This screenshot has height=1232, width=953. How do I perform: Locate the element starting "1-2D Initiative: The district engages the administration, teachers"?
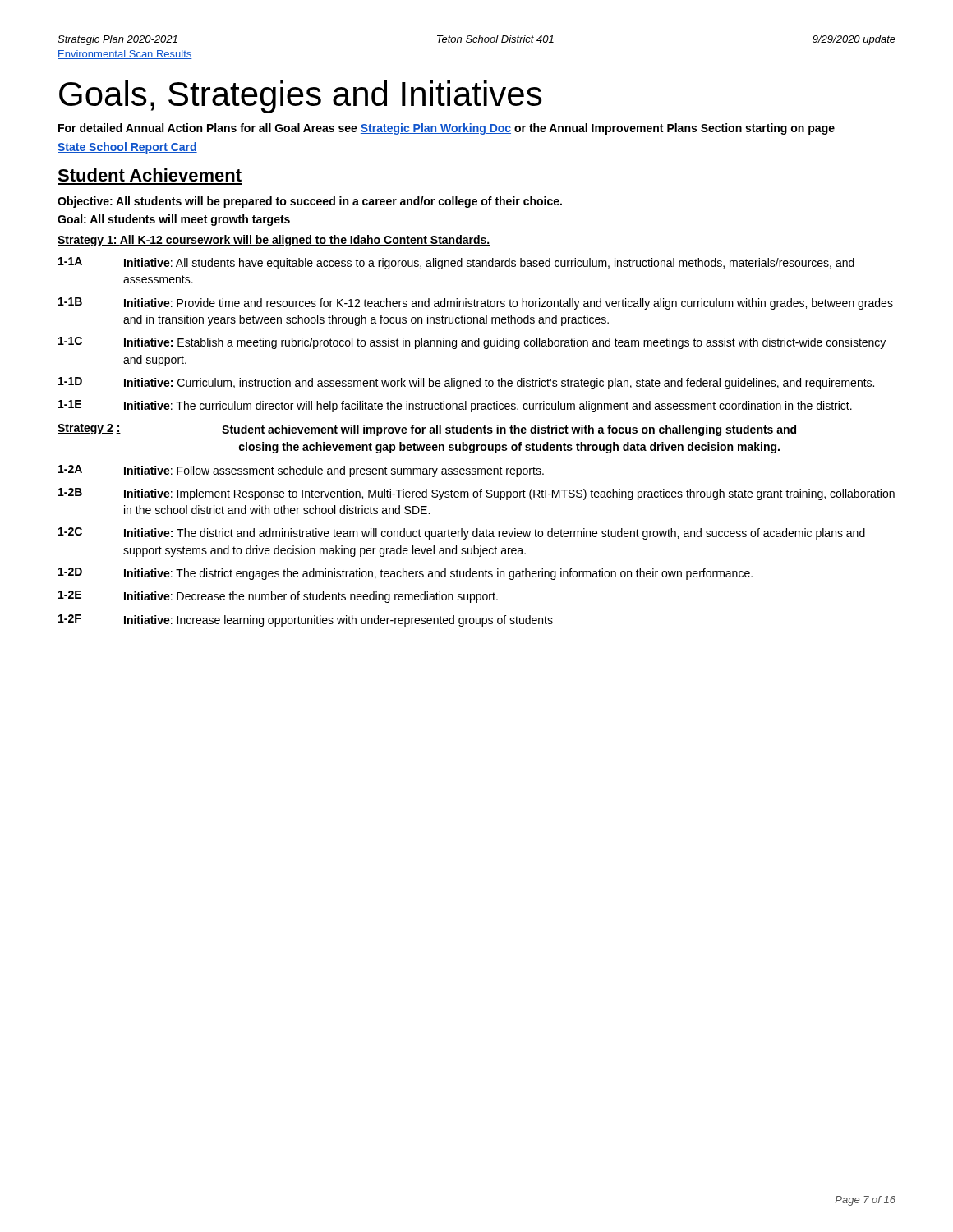click(476, 573)
